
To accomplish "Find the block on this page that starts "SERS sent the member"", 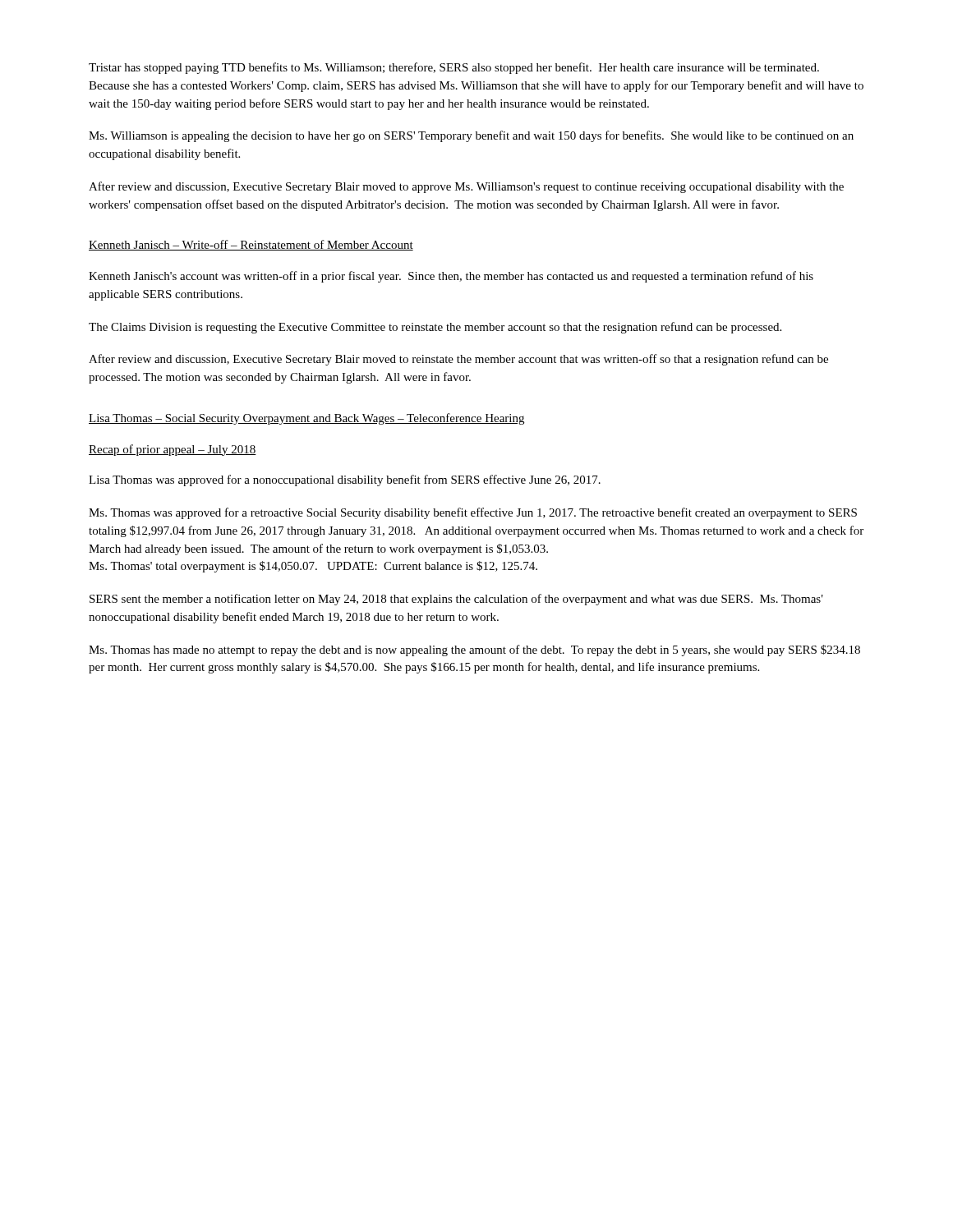I will pyautogui.click(x=456, y=608).
